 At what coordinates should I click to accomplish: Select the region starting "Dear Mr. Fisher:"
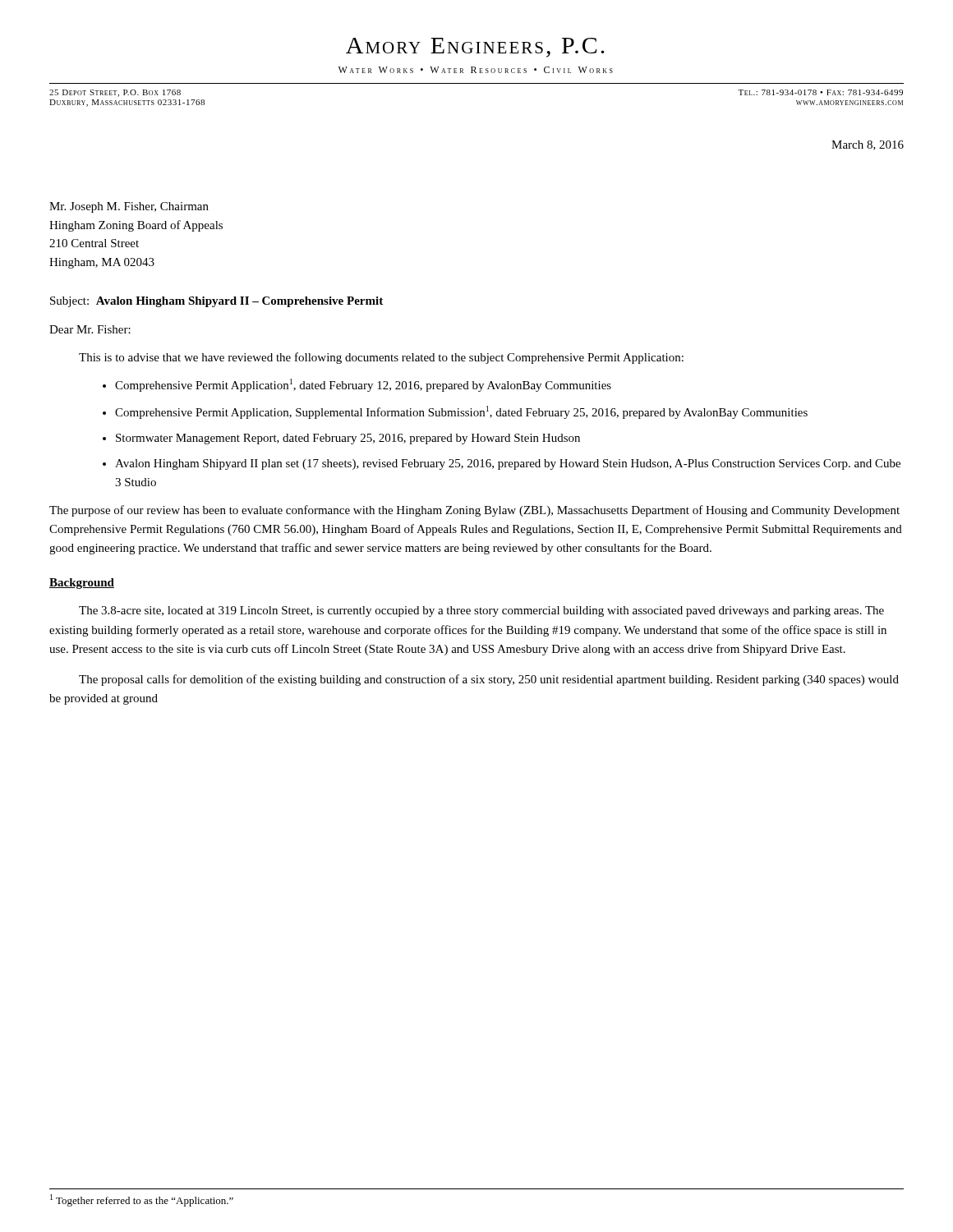coord(90,329)
